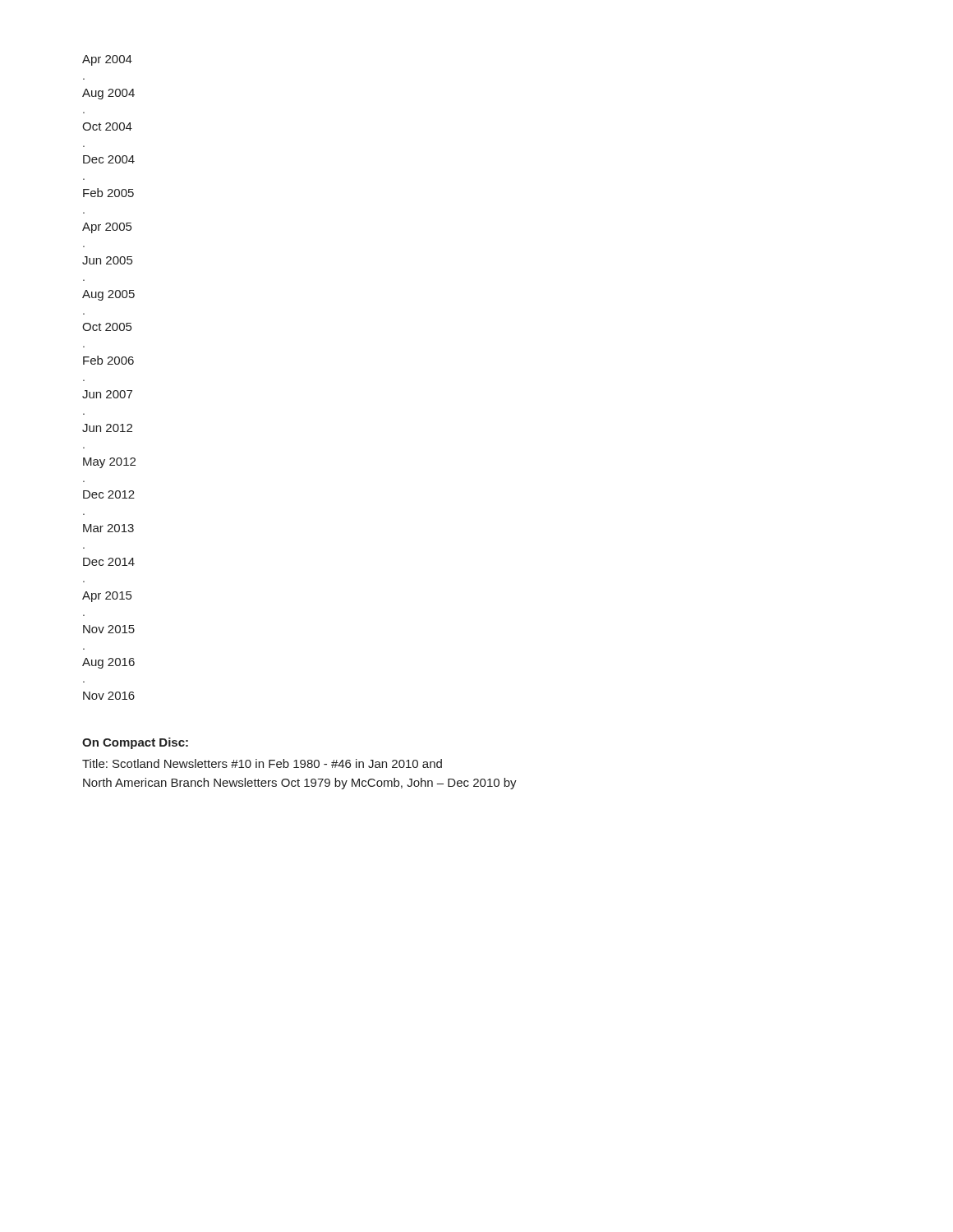Click where it says "Dec 2004"
Viewport: 953px width, 1232px height.
[109, 159]
